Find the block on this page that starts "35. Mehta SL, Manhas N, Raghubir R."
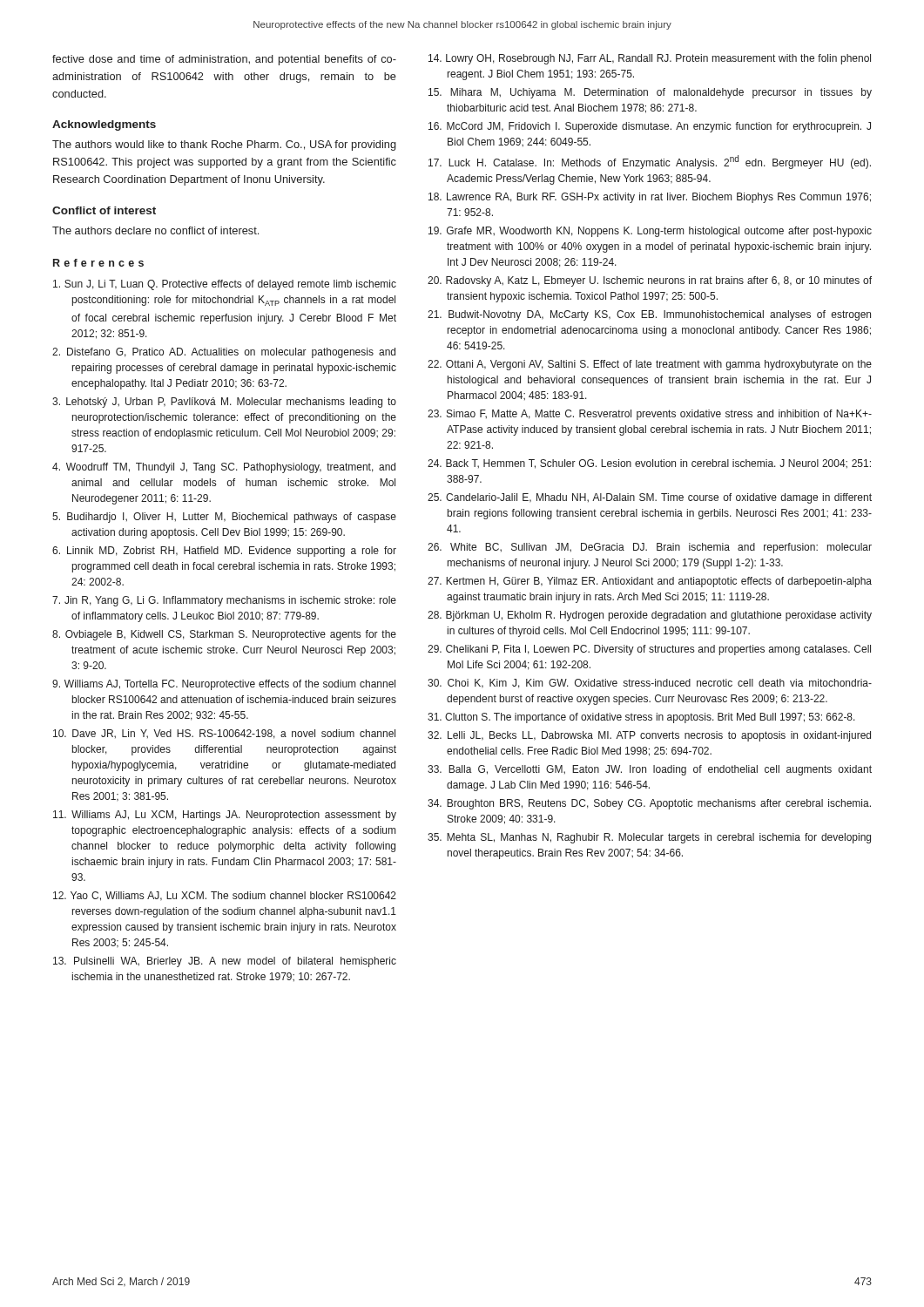The width and height of the screenshot is (924, 1307). (650, 845)
